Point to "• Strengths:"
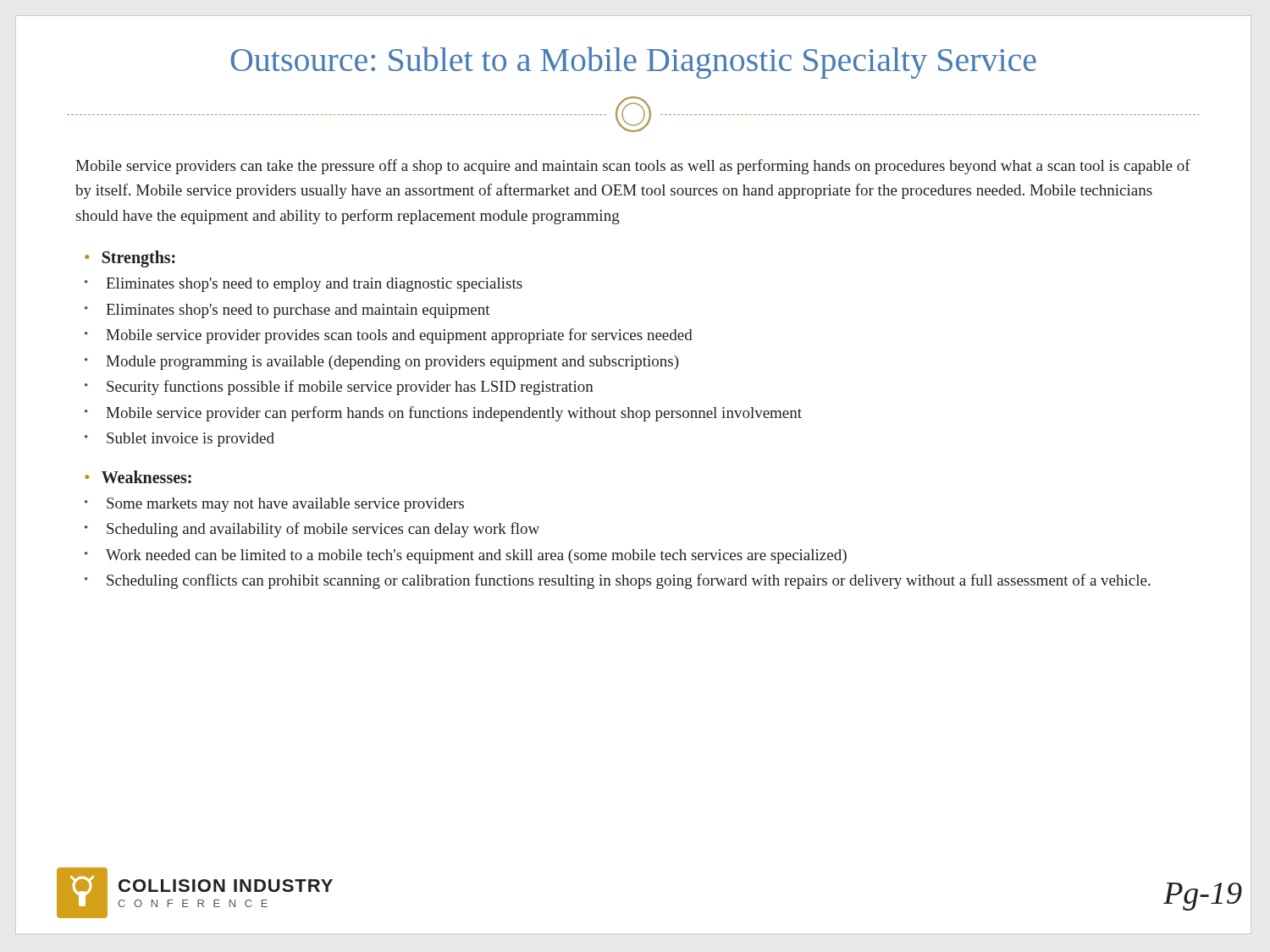Image resolution: width=1270 pixels, height=952 pixels. click(130, 257)
